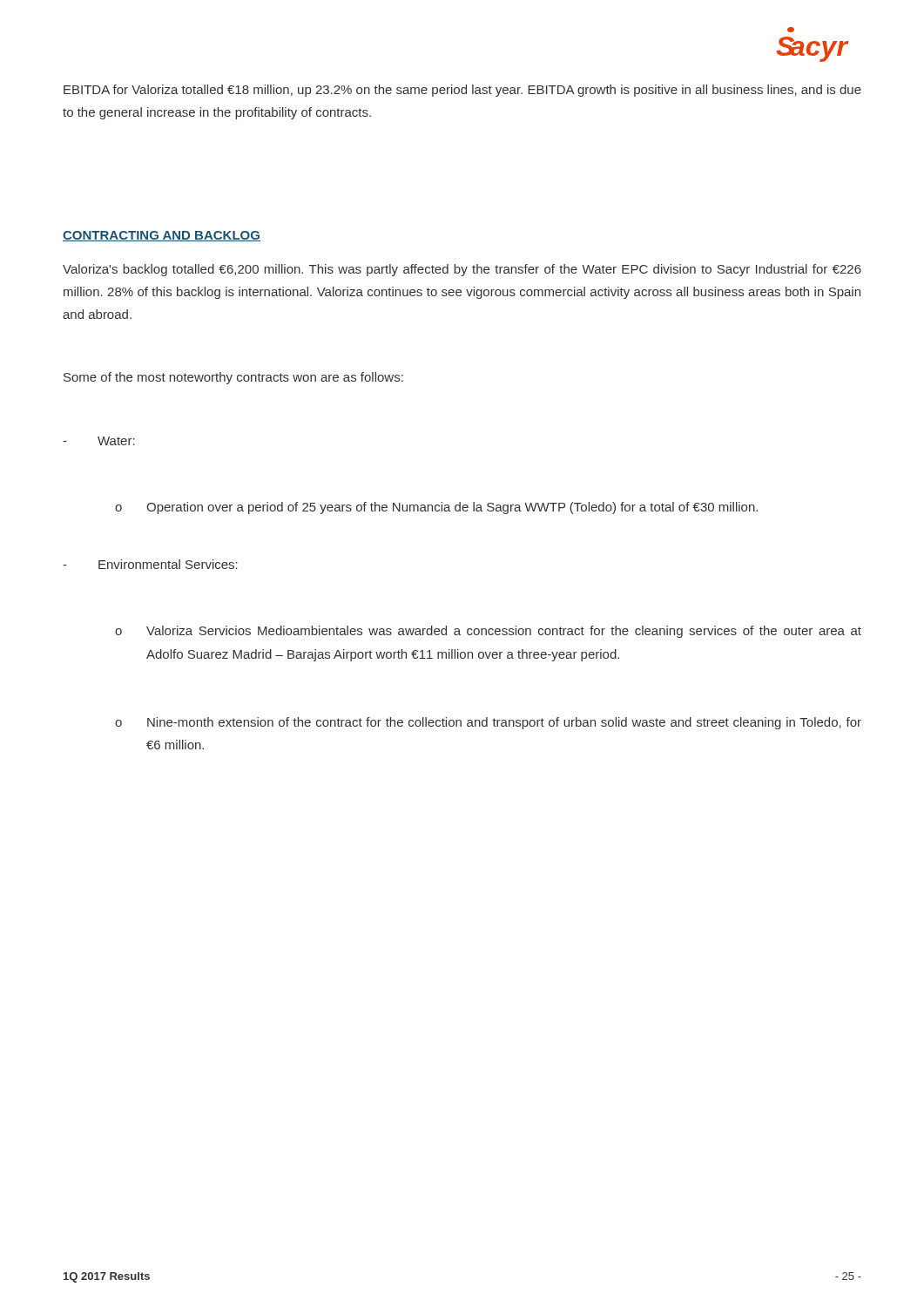Where is the passage that starts "Some of the most"?
The height and width of the screenshot is (1307, 924).
point(233,377)
